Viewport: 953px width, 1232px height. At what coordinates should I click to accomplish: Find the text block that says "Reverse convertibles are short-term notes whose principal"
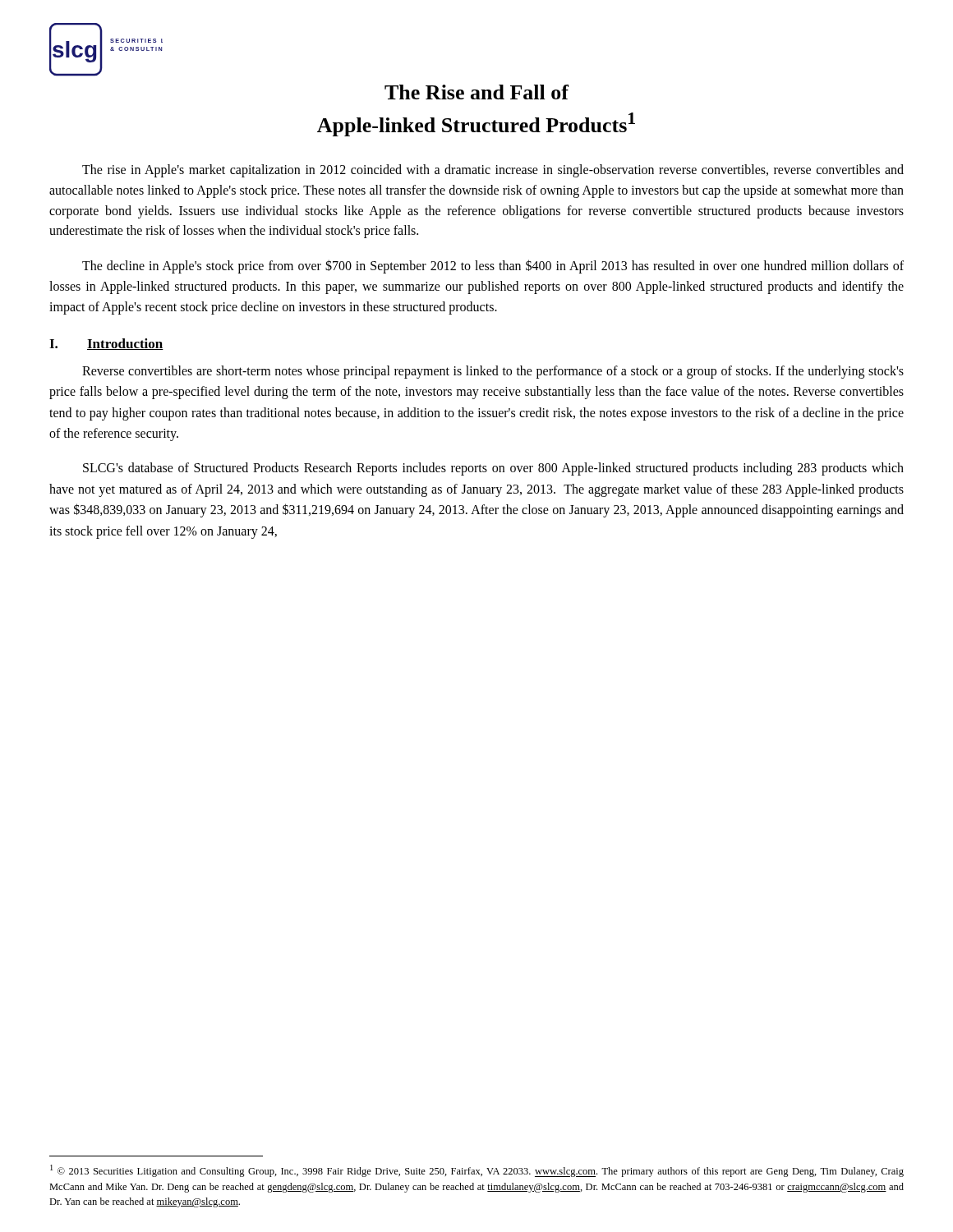pyautogui.click(x=476, y=402)
